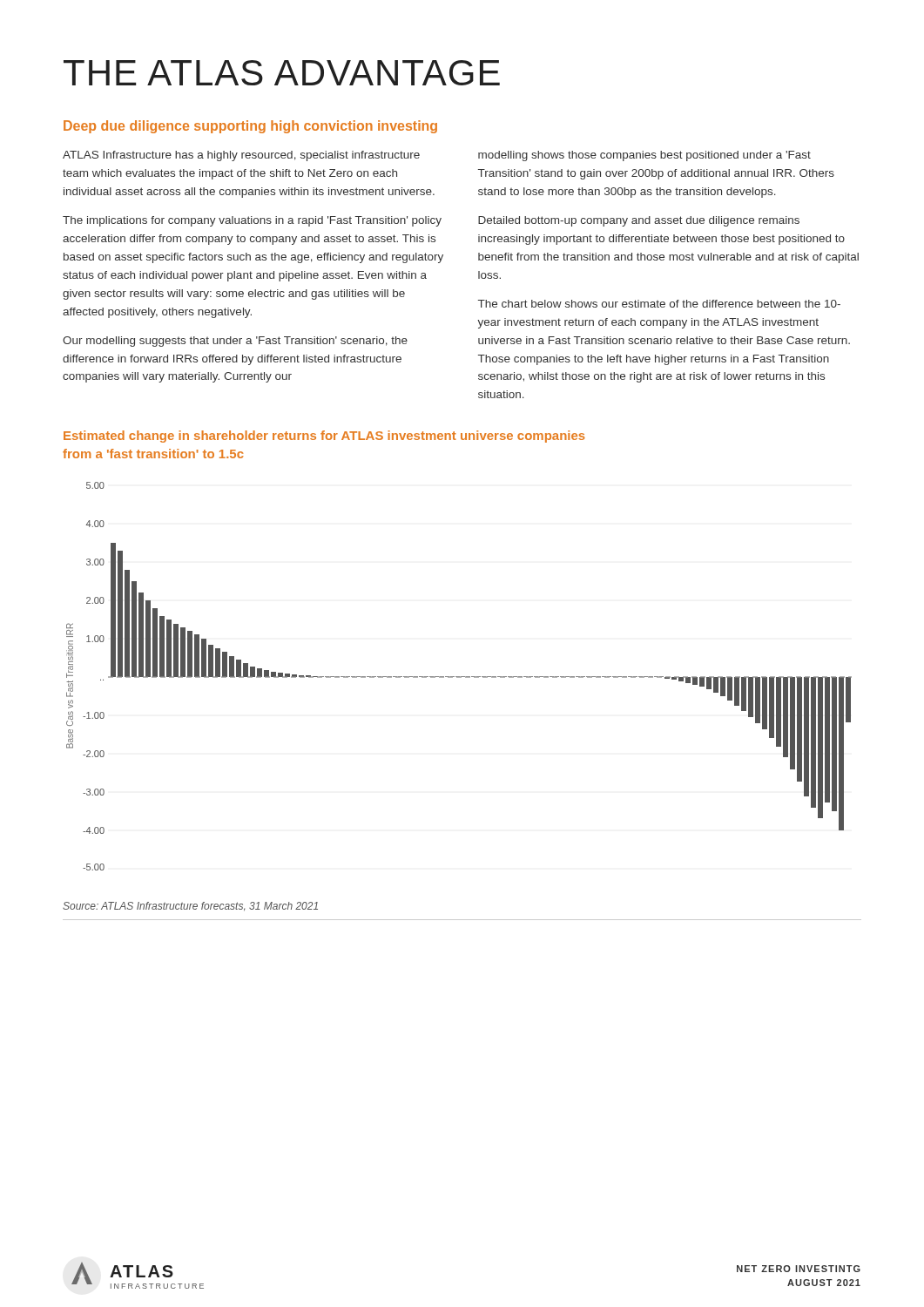The image size is (924, 1307).
Task: Select the logo
Action: [x=134, y=1276]
